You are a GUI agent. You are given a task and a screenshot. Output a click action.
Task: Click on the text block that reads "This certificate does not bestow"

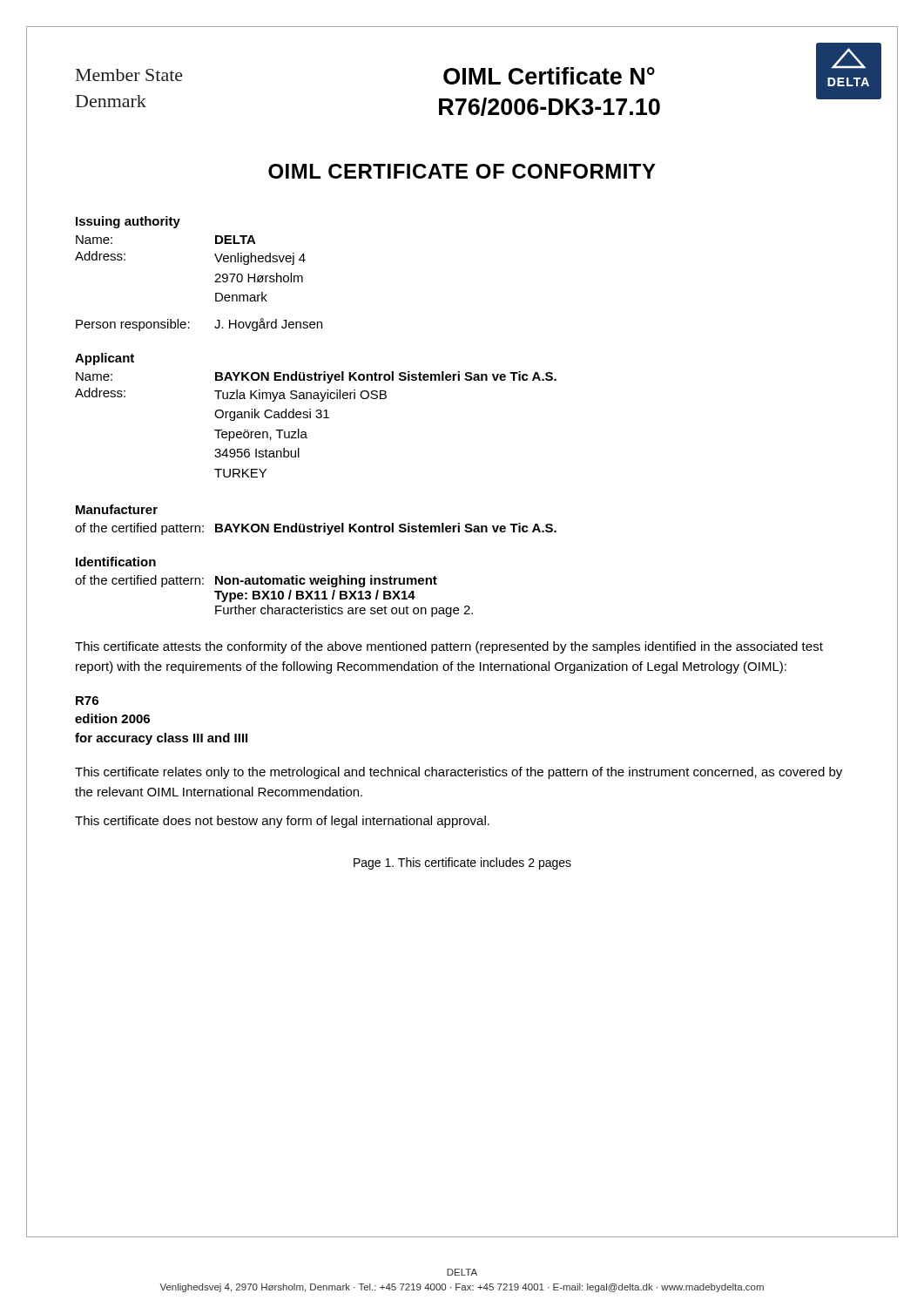[x=283, y=821]
